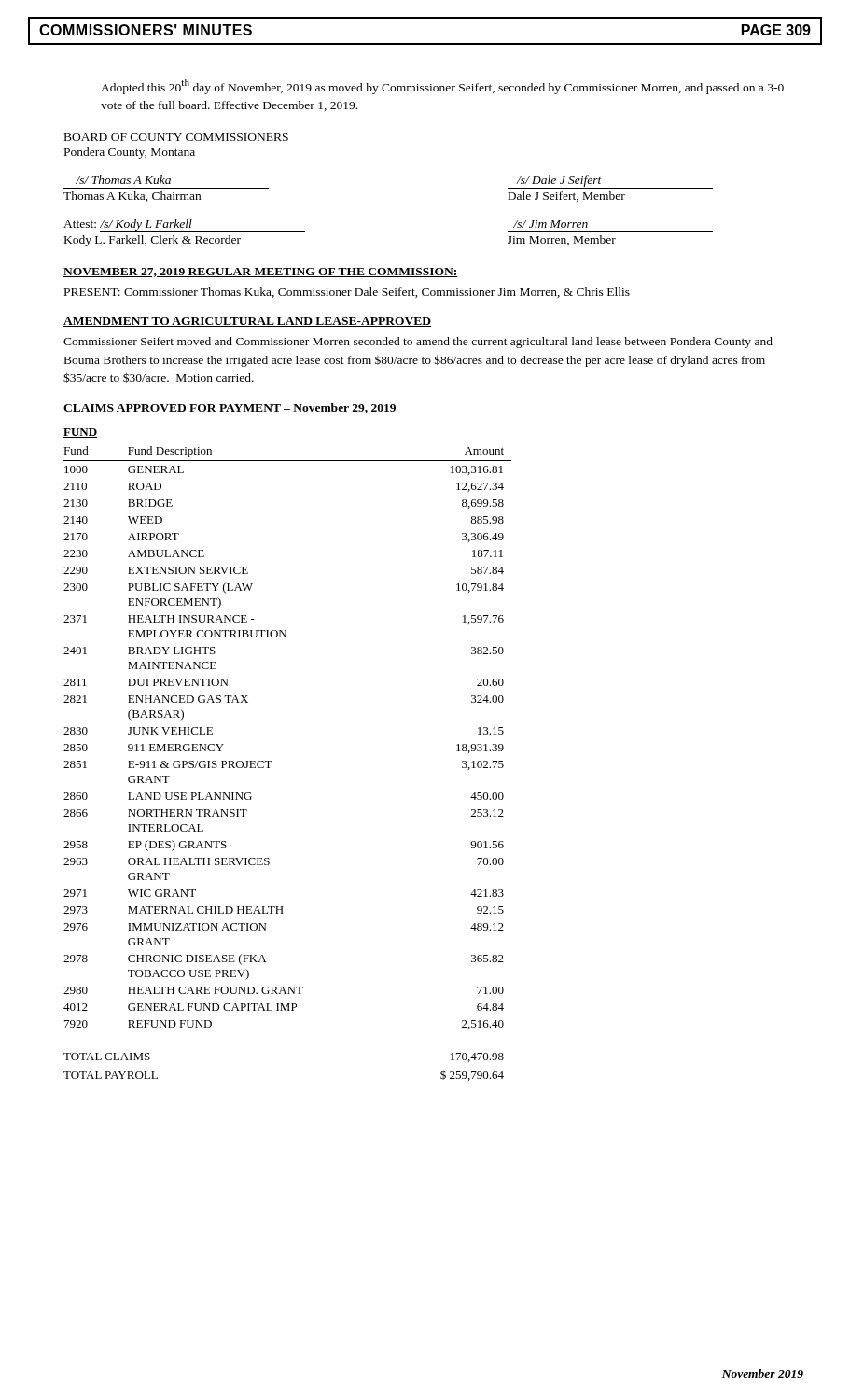Click on the block starting "NOVEMBER 27, 2019 REGULAR MEETING OF THE COMMISSION:"
Viewport: 850px width, 1400px height.
pos(260,271)
